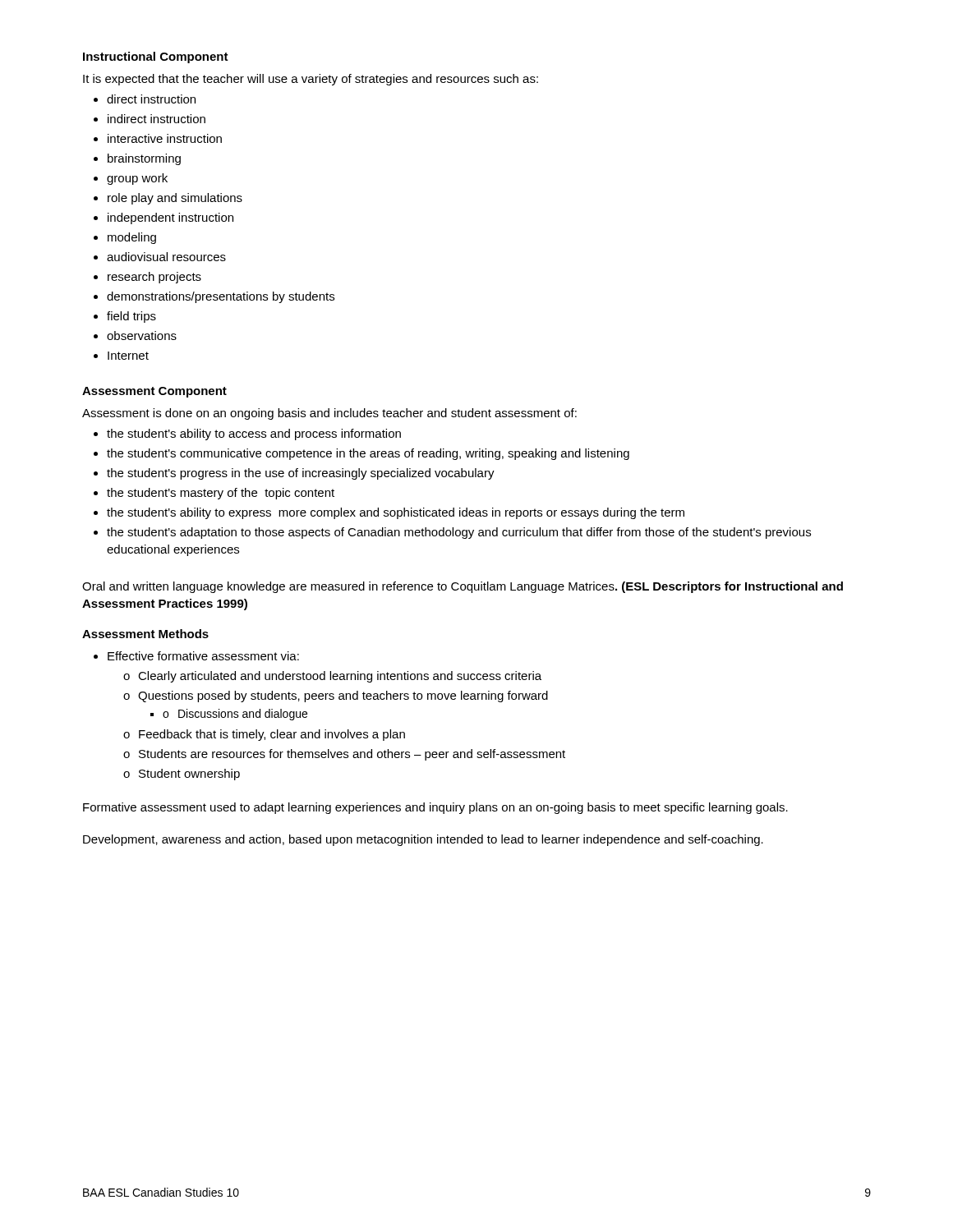Navigate to the text block starting "direct instruction"
The width and height of the screenshot is (953, 1232).
click(151, 99)
